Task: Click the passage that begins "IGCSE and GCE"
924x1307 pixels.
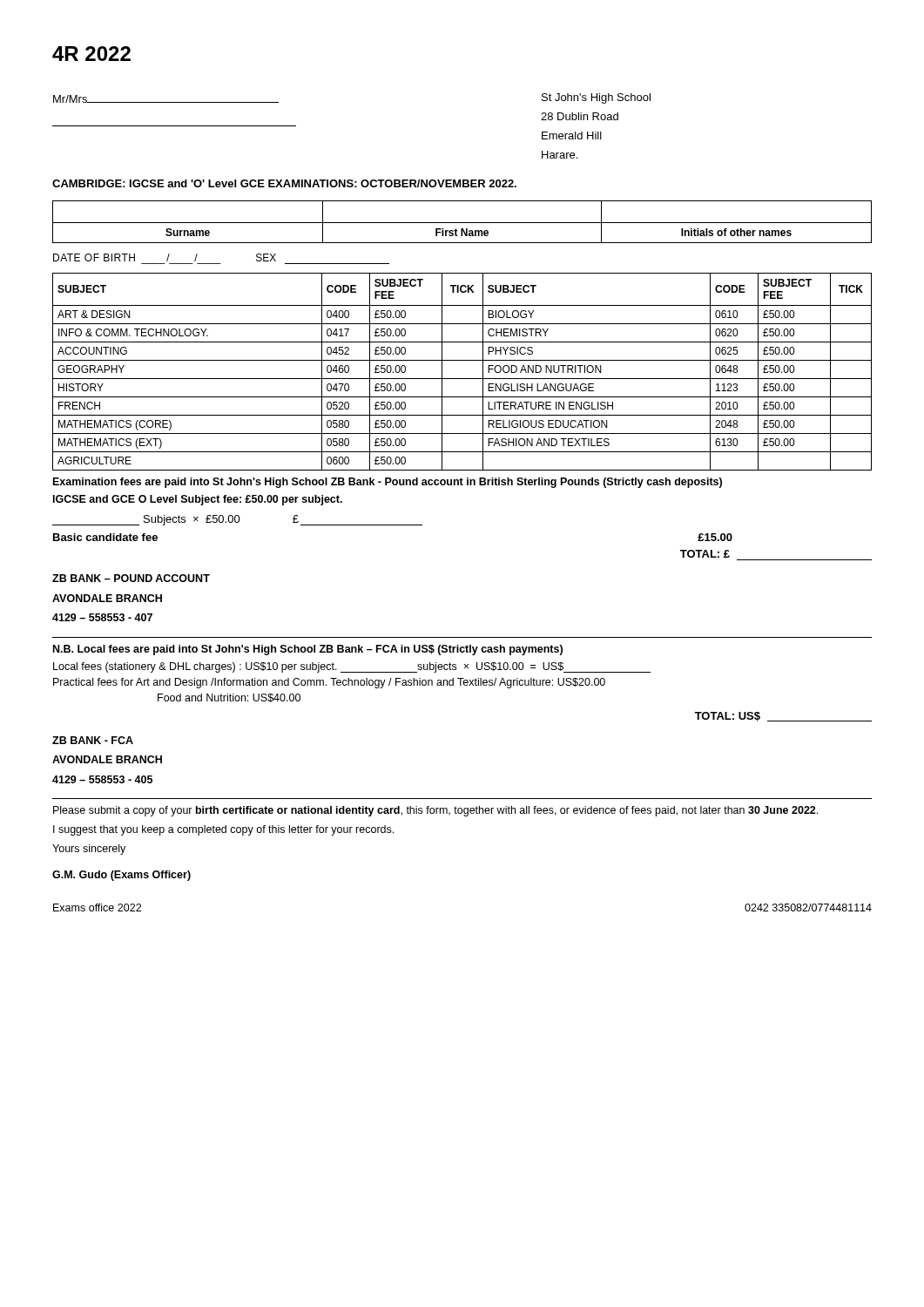Action: click(197, 499)
